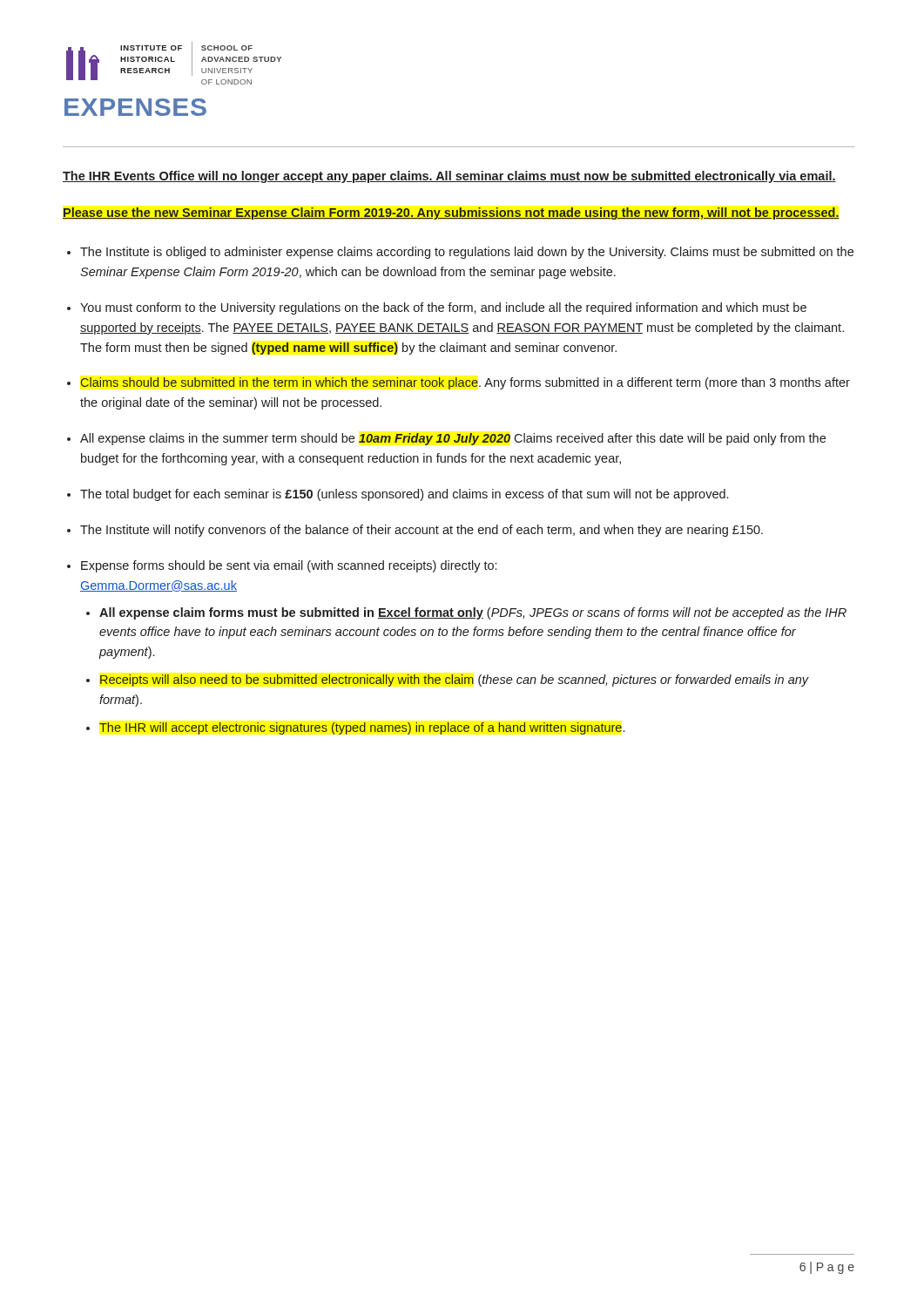Screen dimensions: 1307x924
Task: Where is the passage that starts "Please use the new"?
Action: pos(451,213)
